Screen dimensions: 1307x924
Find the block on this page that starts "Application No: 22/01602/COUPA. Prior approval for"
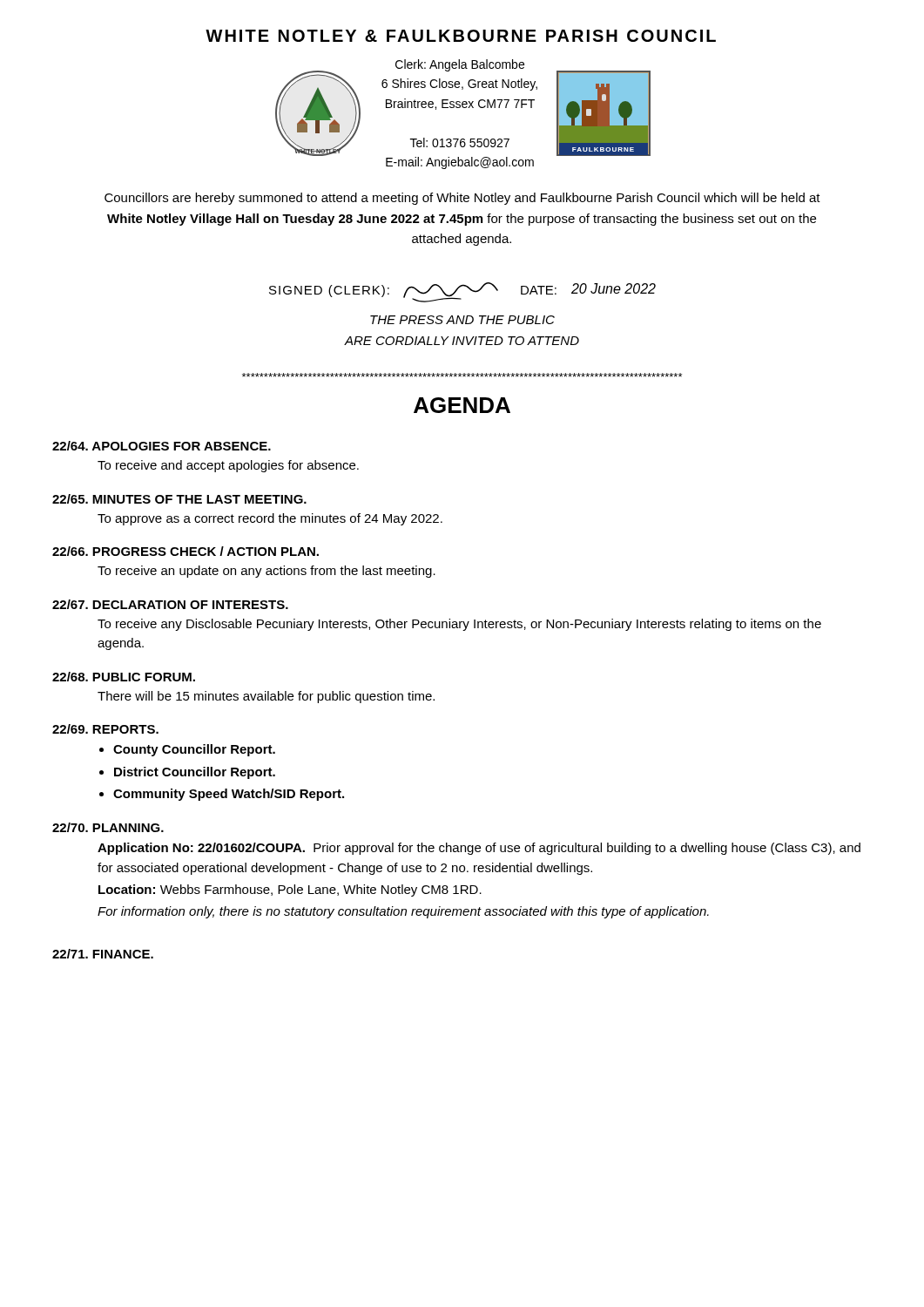pos(485,879)
